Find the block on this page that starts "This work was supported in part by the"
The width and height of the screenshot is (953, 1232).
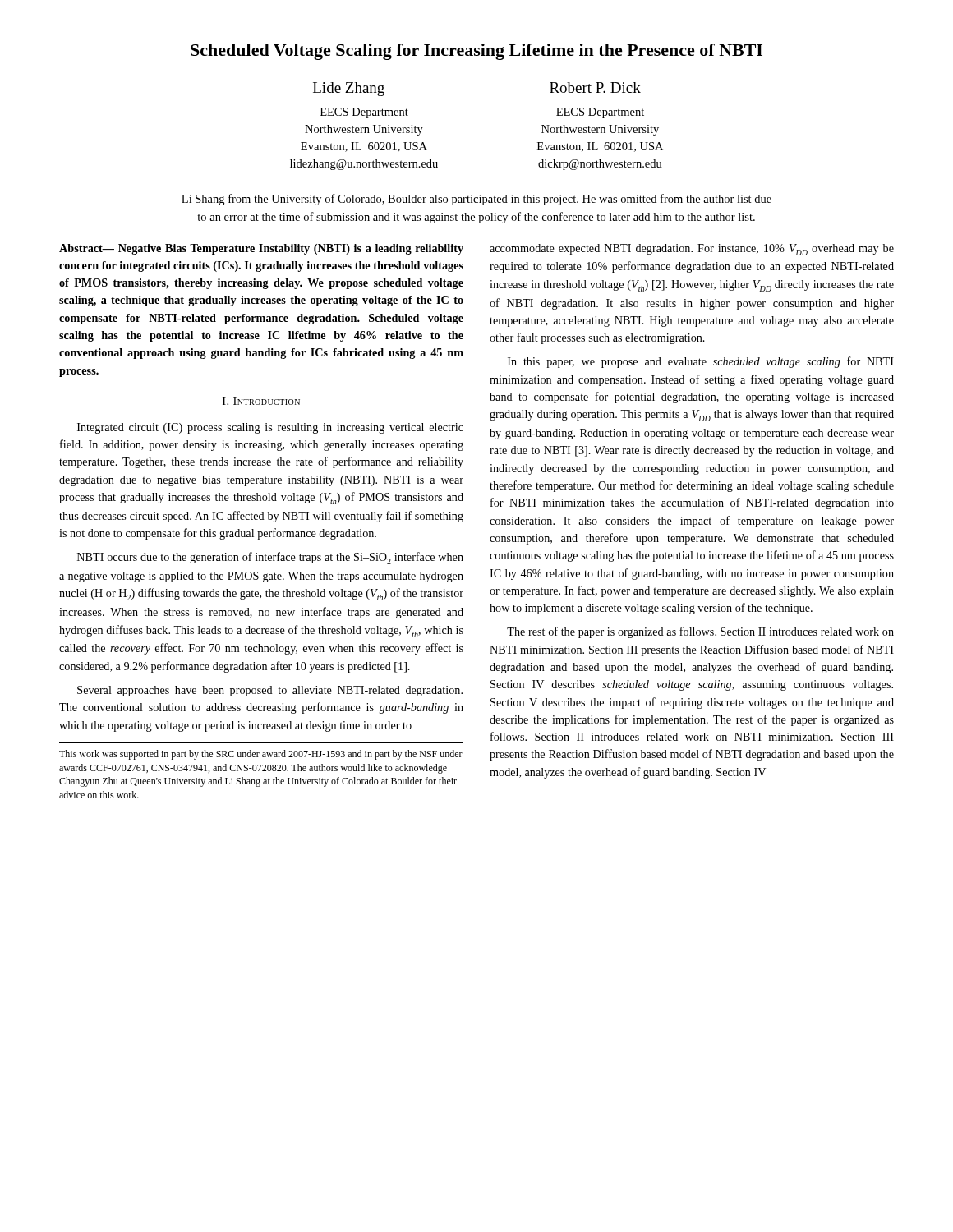click(261, 775)
